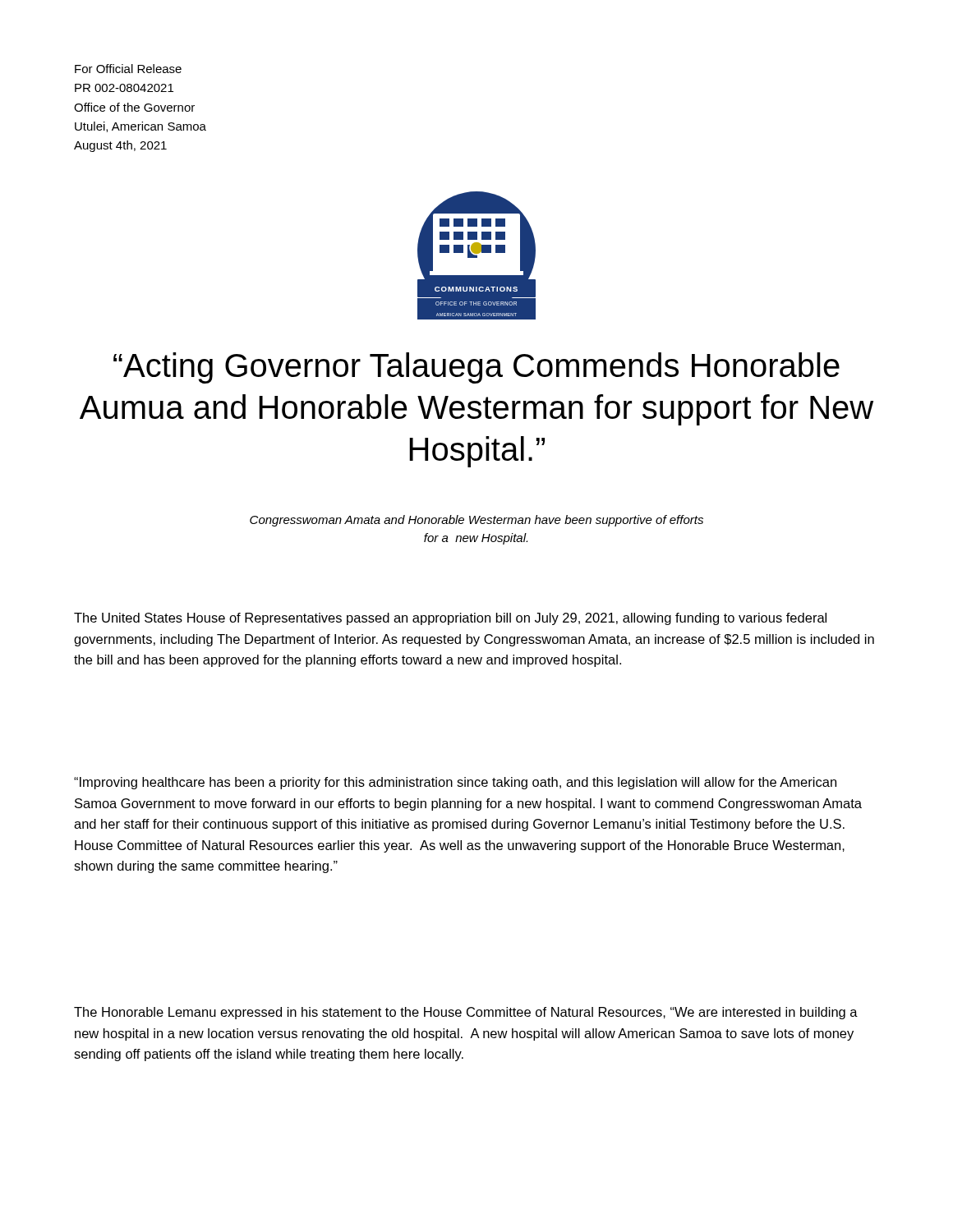Where is the passage that starts "“Improving healthcare has been a priority"?
The height and width of the screenshot is (1232, 953).
[x=468, y=824]
